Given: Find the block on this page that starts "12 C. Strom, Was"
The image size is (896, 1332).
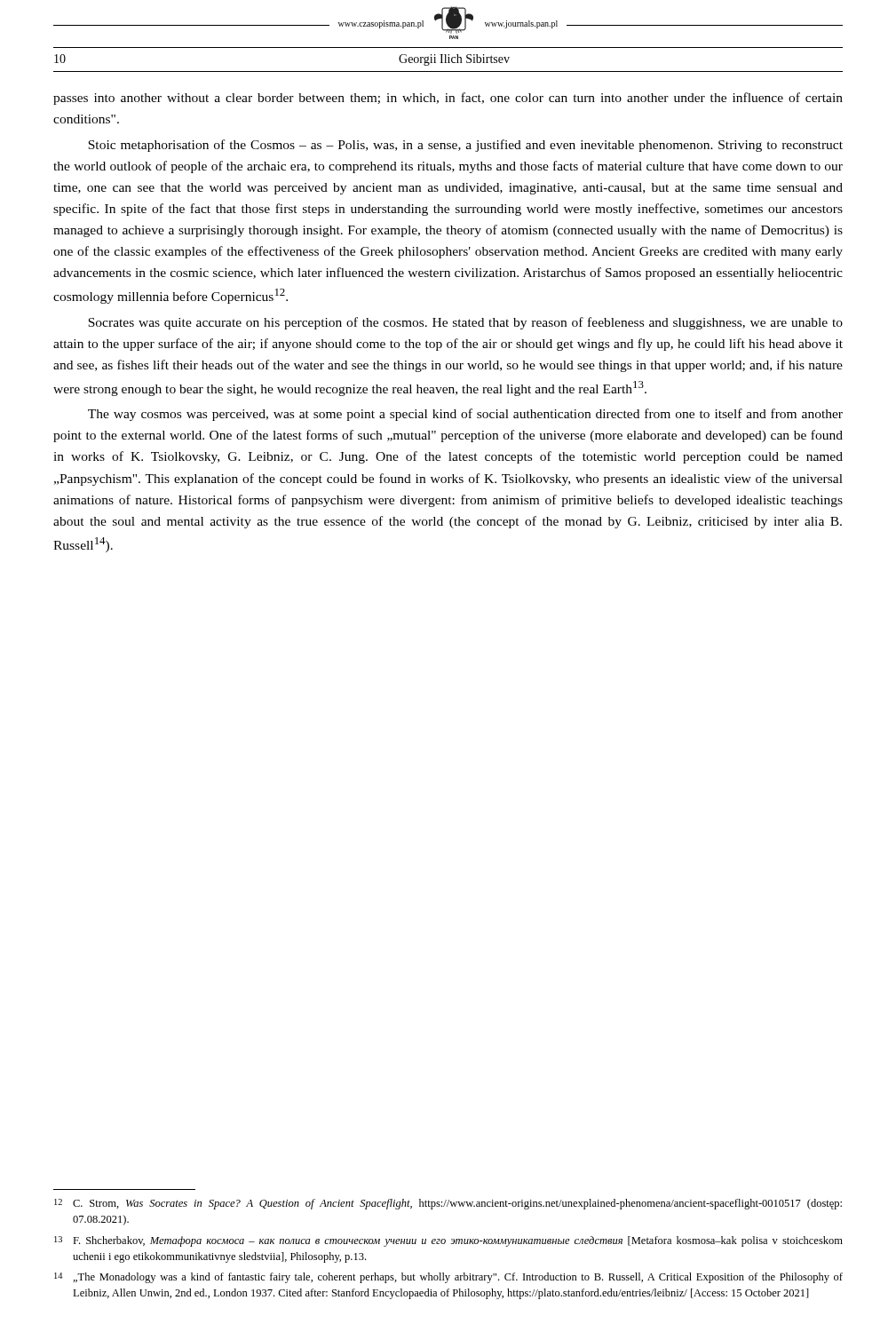Looking at the screenshot, I should pyautogui.click(x=448, y=1212).
